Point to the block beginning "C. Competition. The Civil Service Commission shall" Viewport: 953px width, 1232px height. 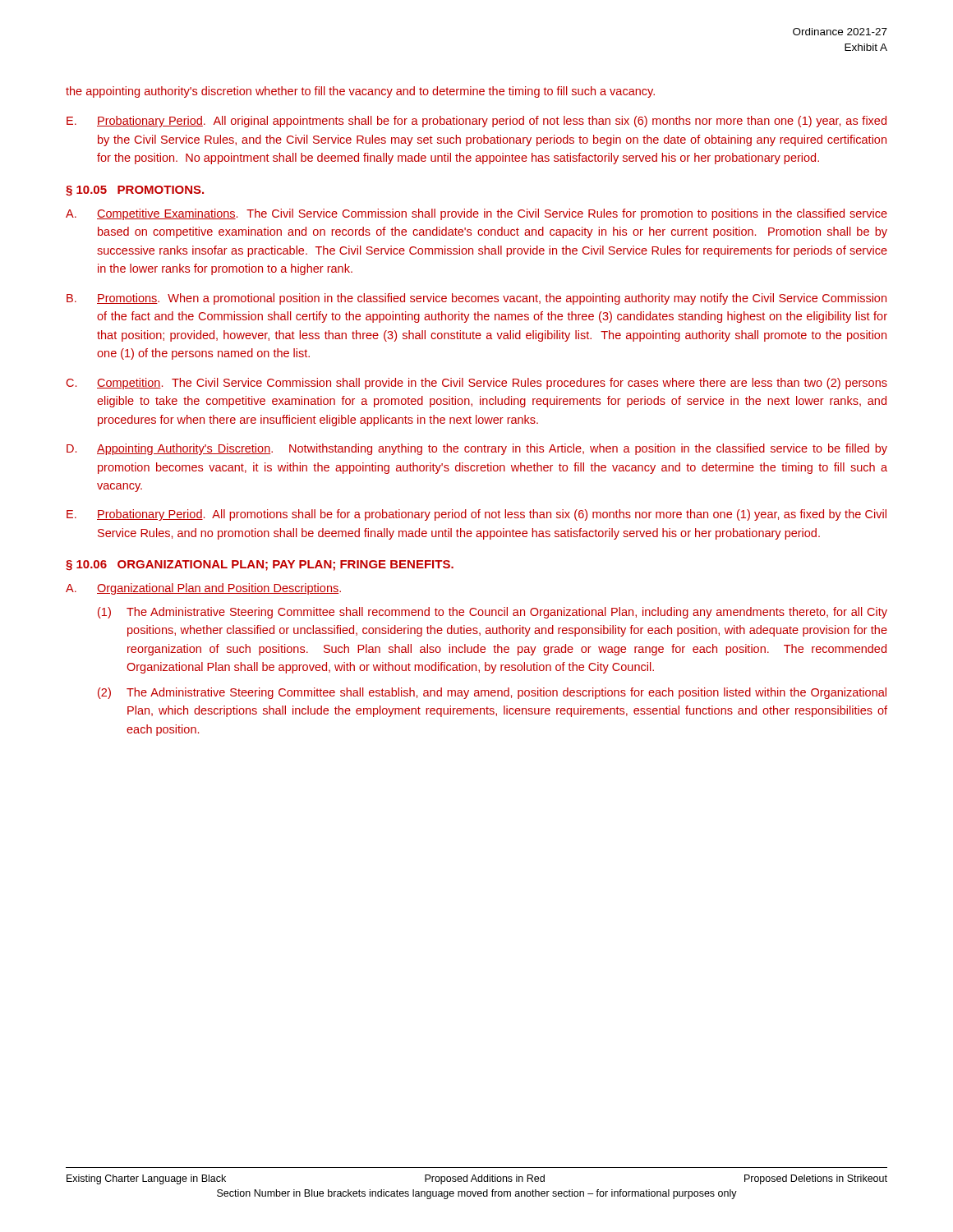click(476, 401)
